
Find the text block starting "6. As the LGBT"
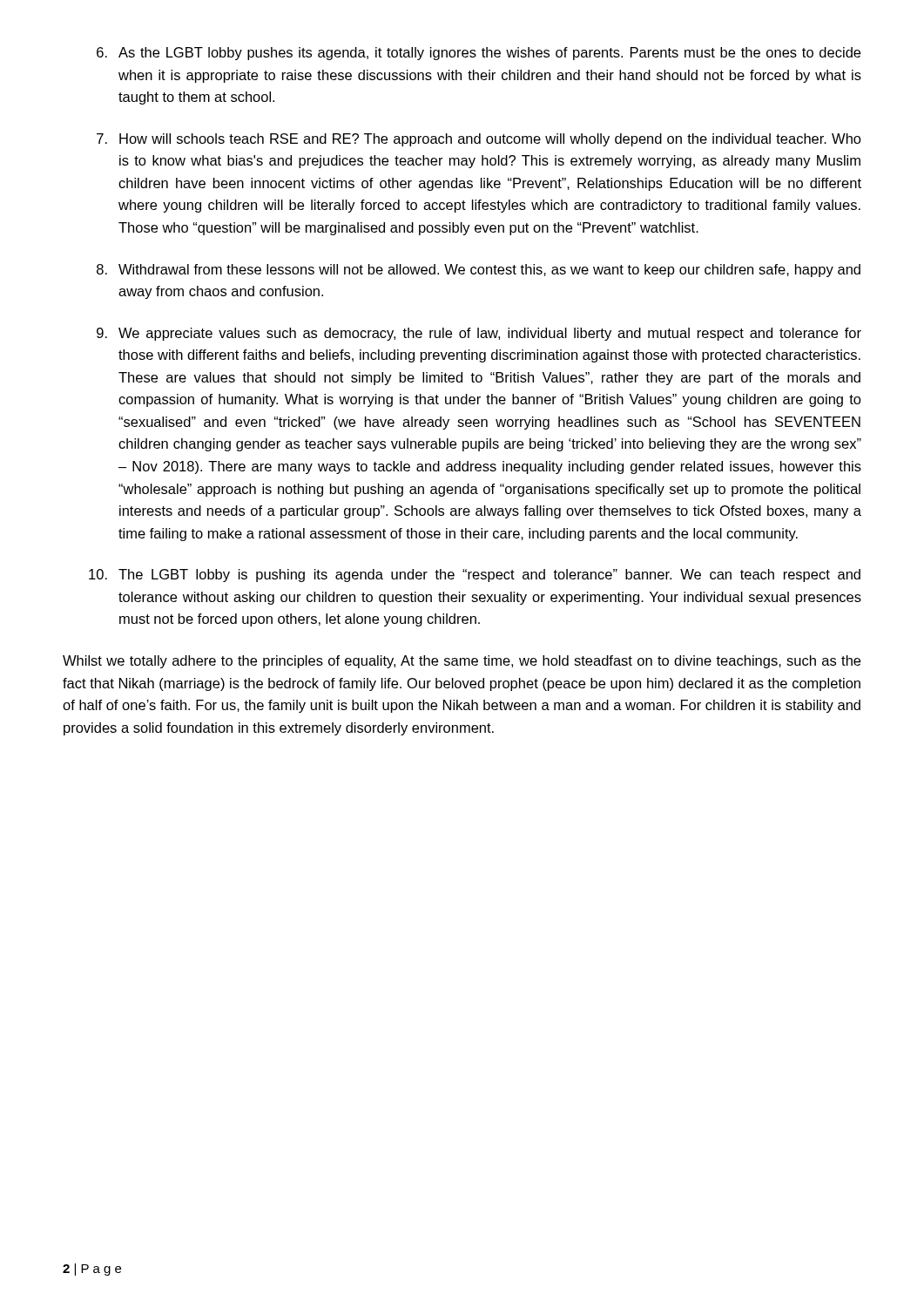click(x=462, y=75)
